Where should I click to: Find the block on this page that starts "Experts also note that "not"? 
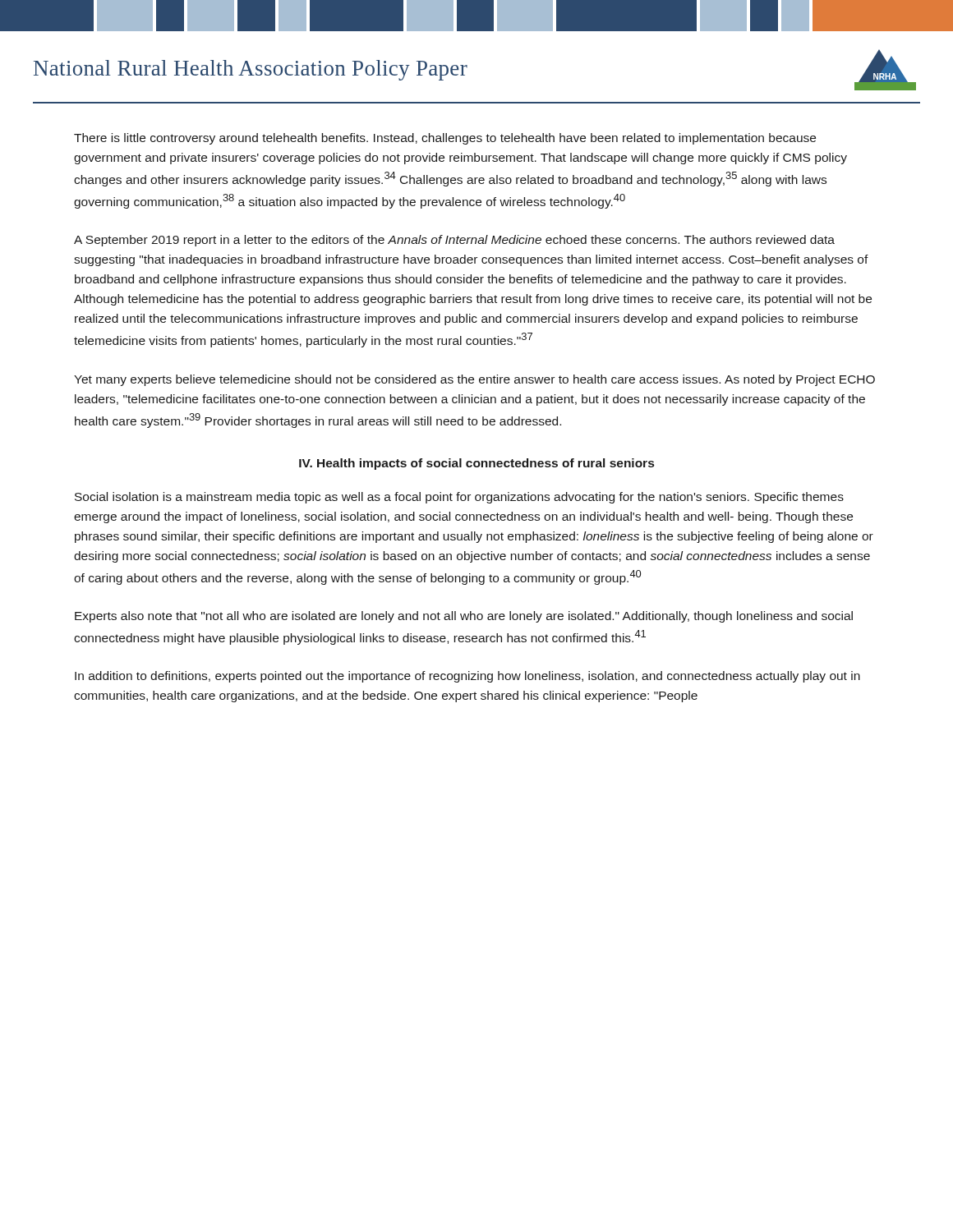[464, 627]
